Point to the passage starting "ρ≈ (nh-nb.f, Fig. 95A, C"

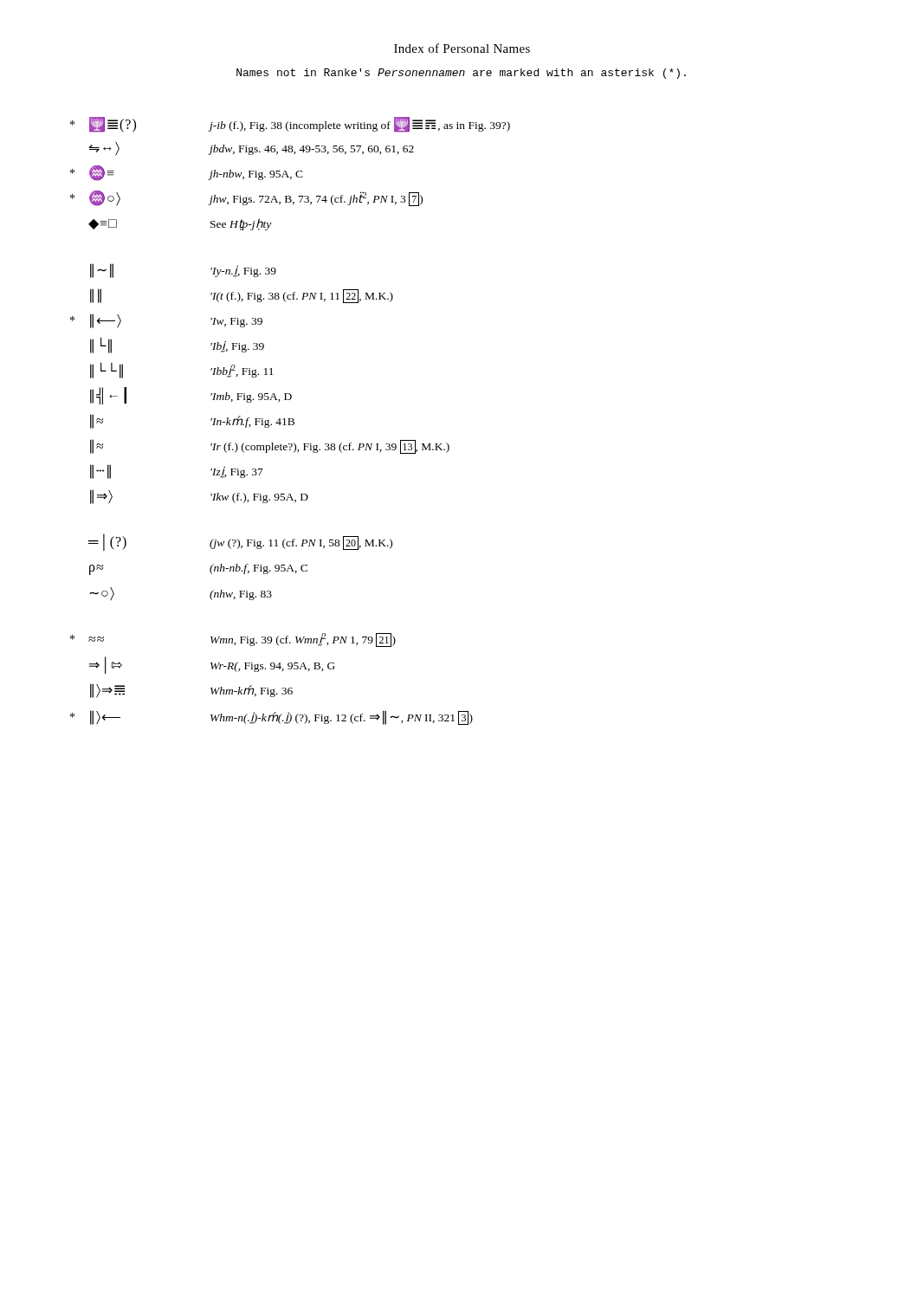point(99,569)
